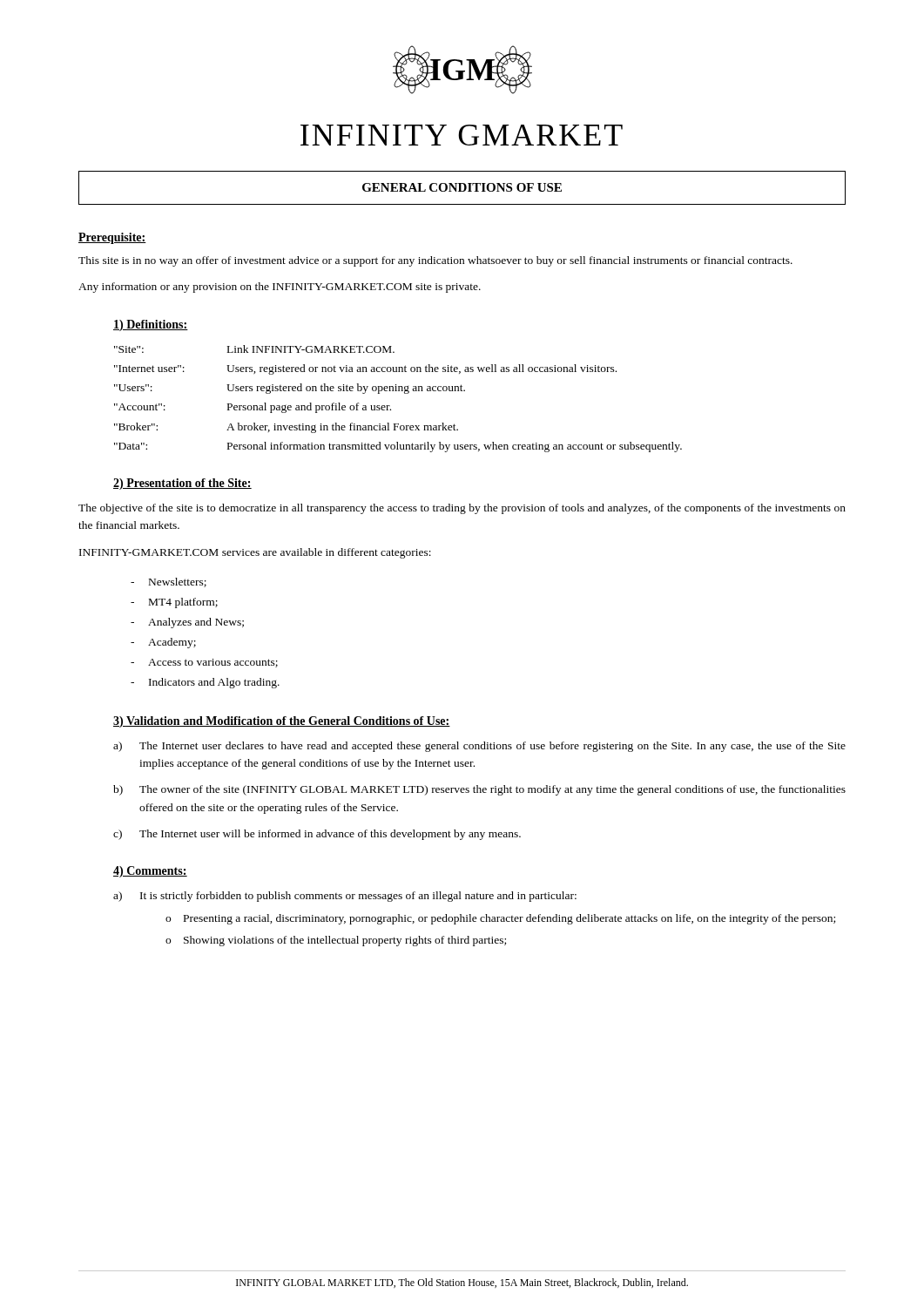Viewport: 924px width, 1307px height.
Task: Find the section header with the text "2) Presentation of the Site:"
Action: pos(182,483)
